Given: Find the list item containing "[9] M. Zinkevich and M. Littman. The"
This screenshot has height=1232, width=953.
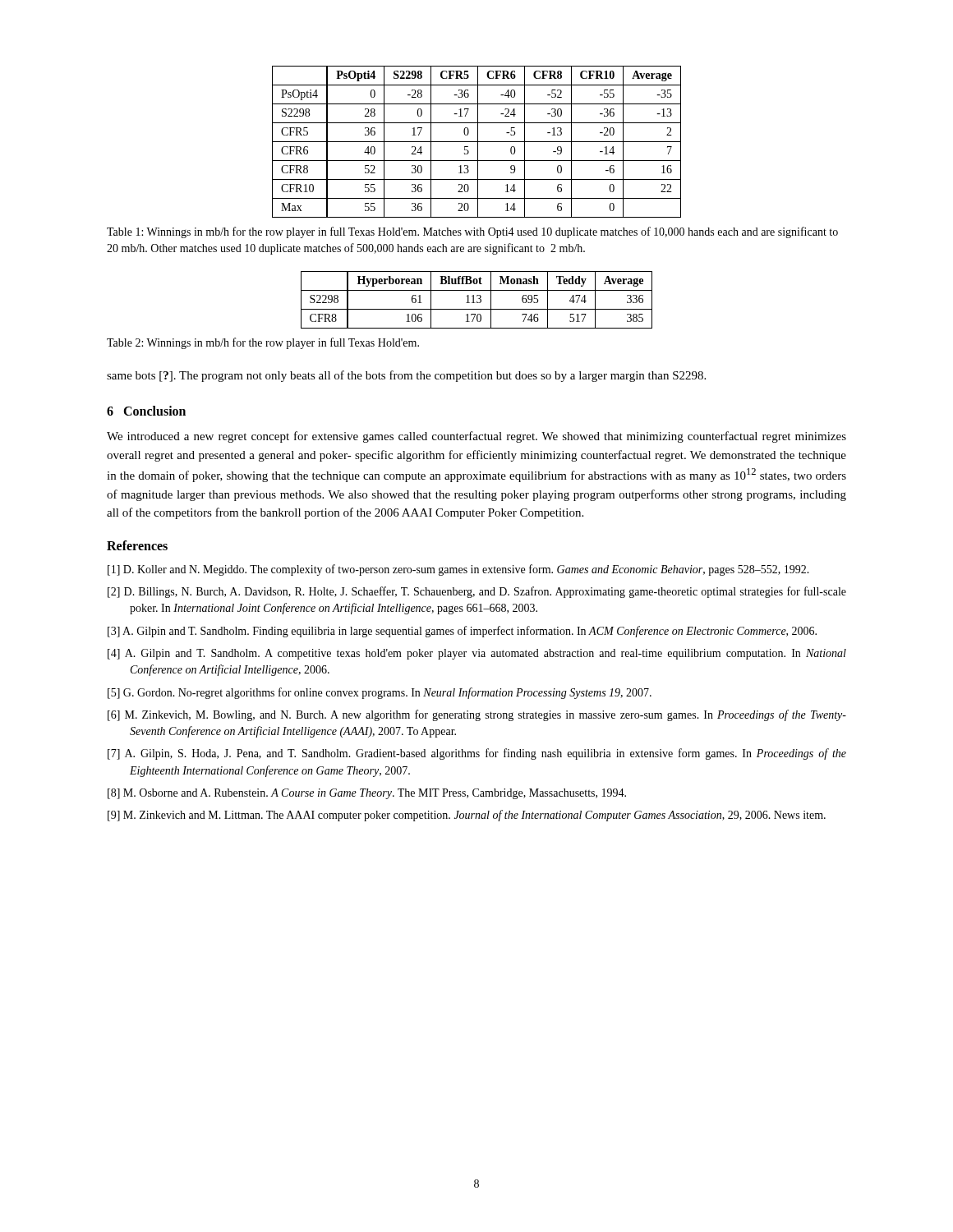Looking at the screenshot, I should point(466,815).
